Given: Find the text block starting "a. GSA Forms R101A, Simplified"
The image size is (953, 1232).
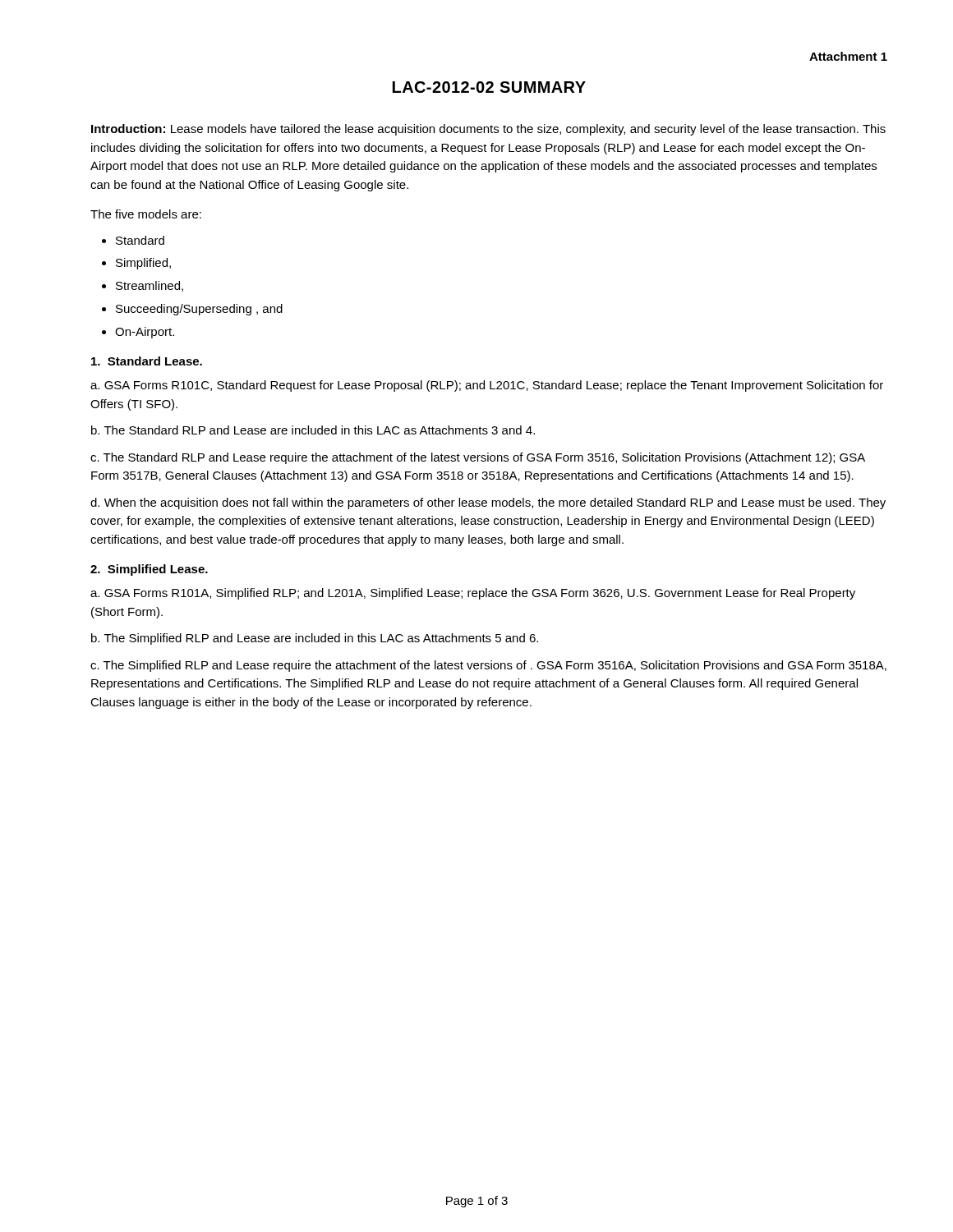Looking at the screenshot, I should (x=473, y=602).
